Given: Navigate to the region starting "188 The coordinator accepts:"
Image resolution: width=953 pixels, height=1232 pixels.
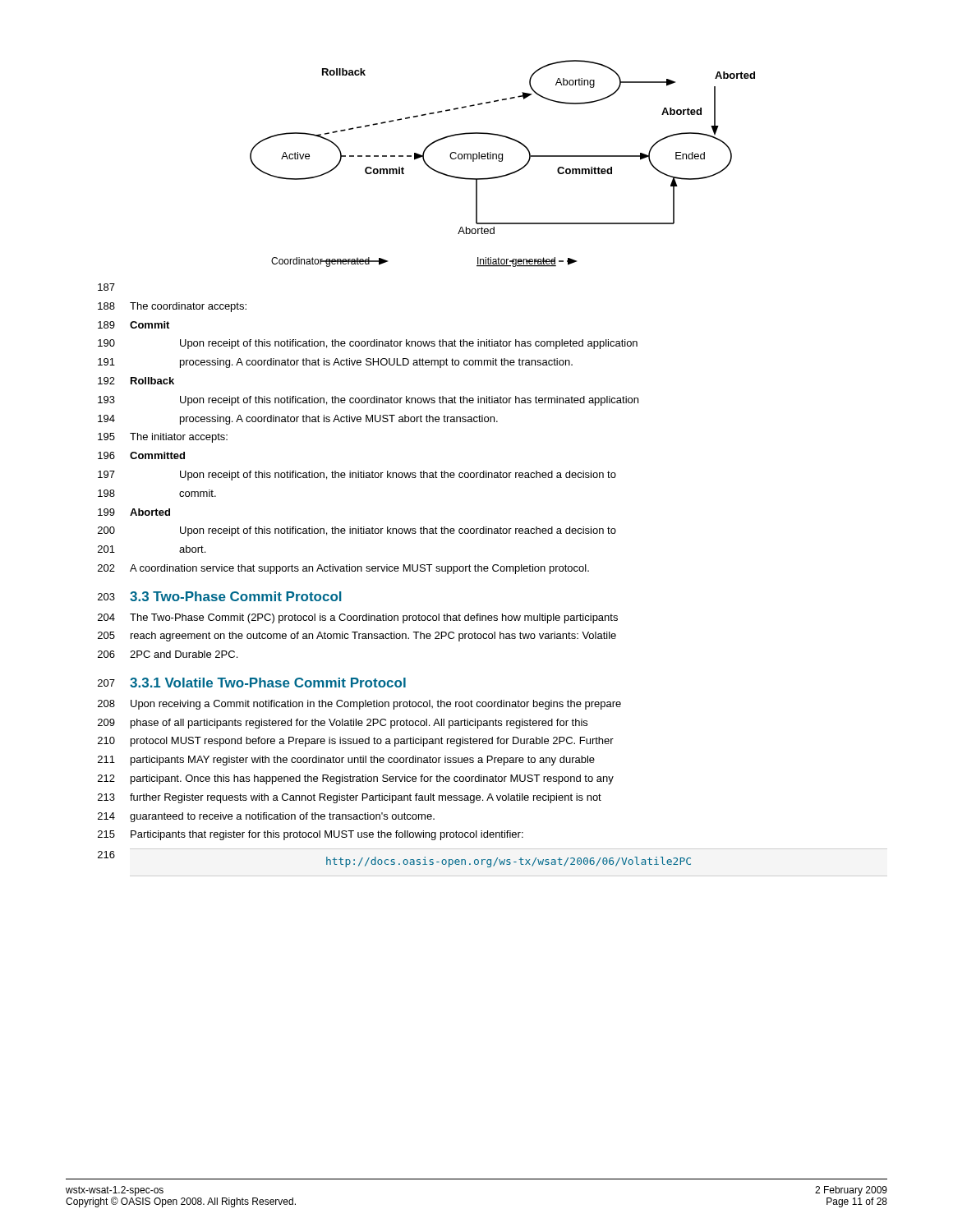Looking at the screenshot, I should coord(172,307).
